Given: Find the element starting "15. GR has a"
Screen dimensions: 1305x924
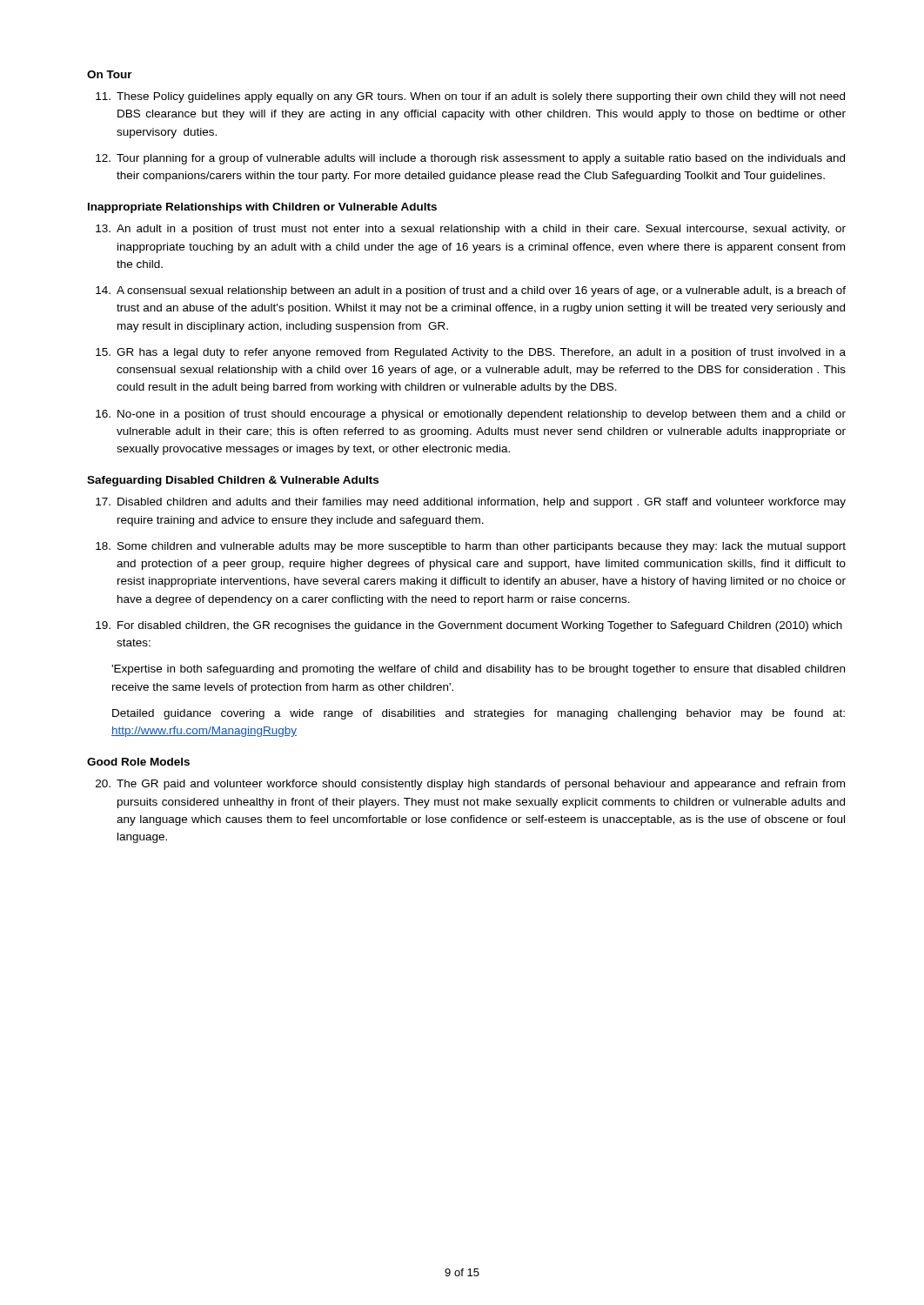Looking at the screenshot, I should click(x=466, y=370).
